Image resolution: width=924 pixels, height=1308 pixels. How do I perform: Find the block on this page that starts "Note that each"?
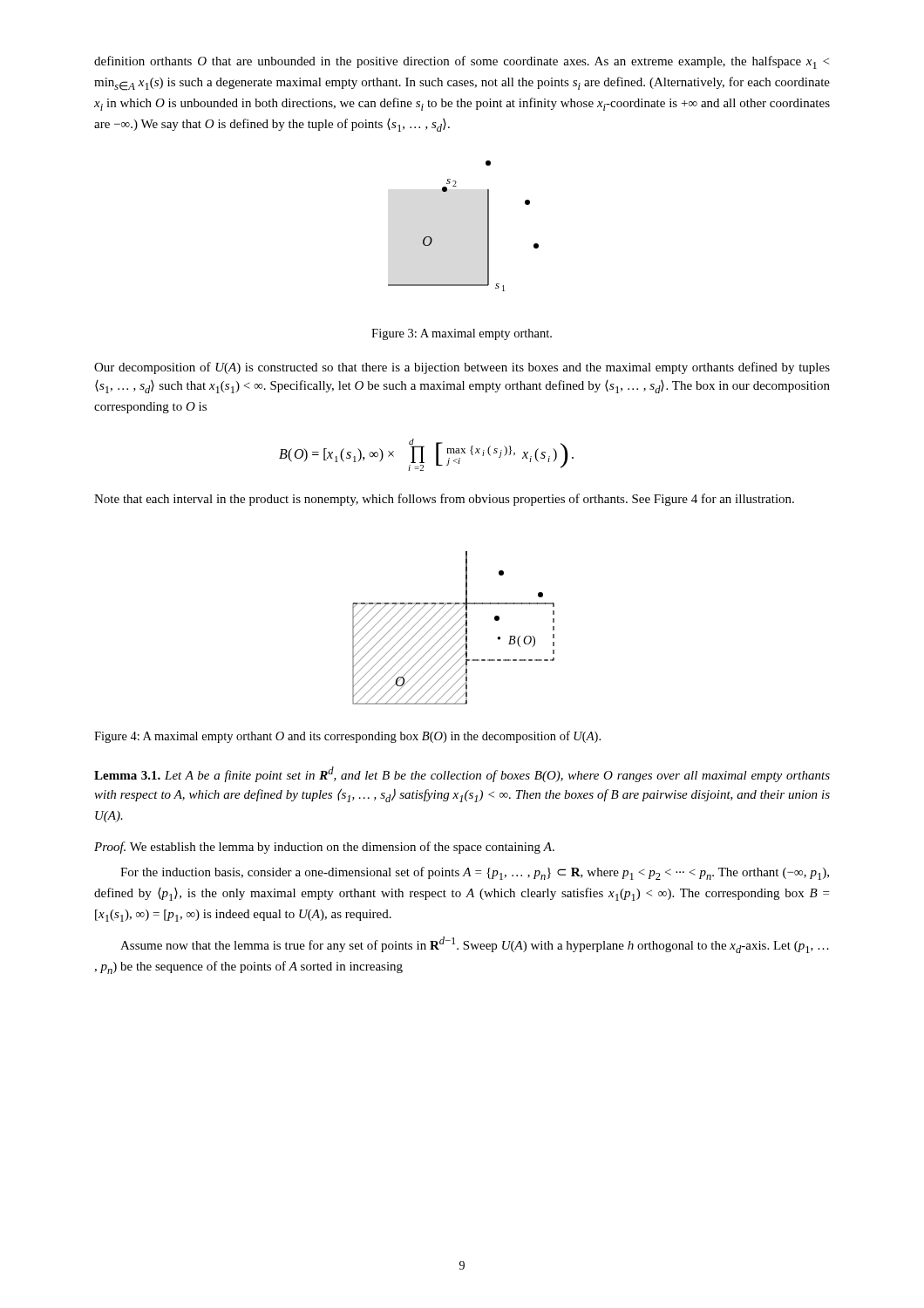click(x=462, y=500)
